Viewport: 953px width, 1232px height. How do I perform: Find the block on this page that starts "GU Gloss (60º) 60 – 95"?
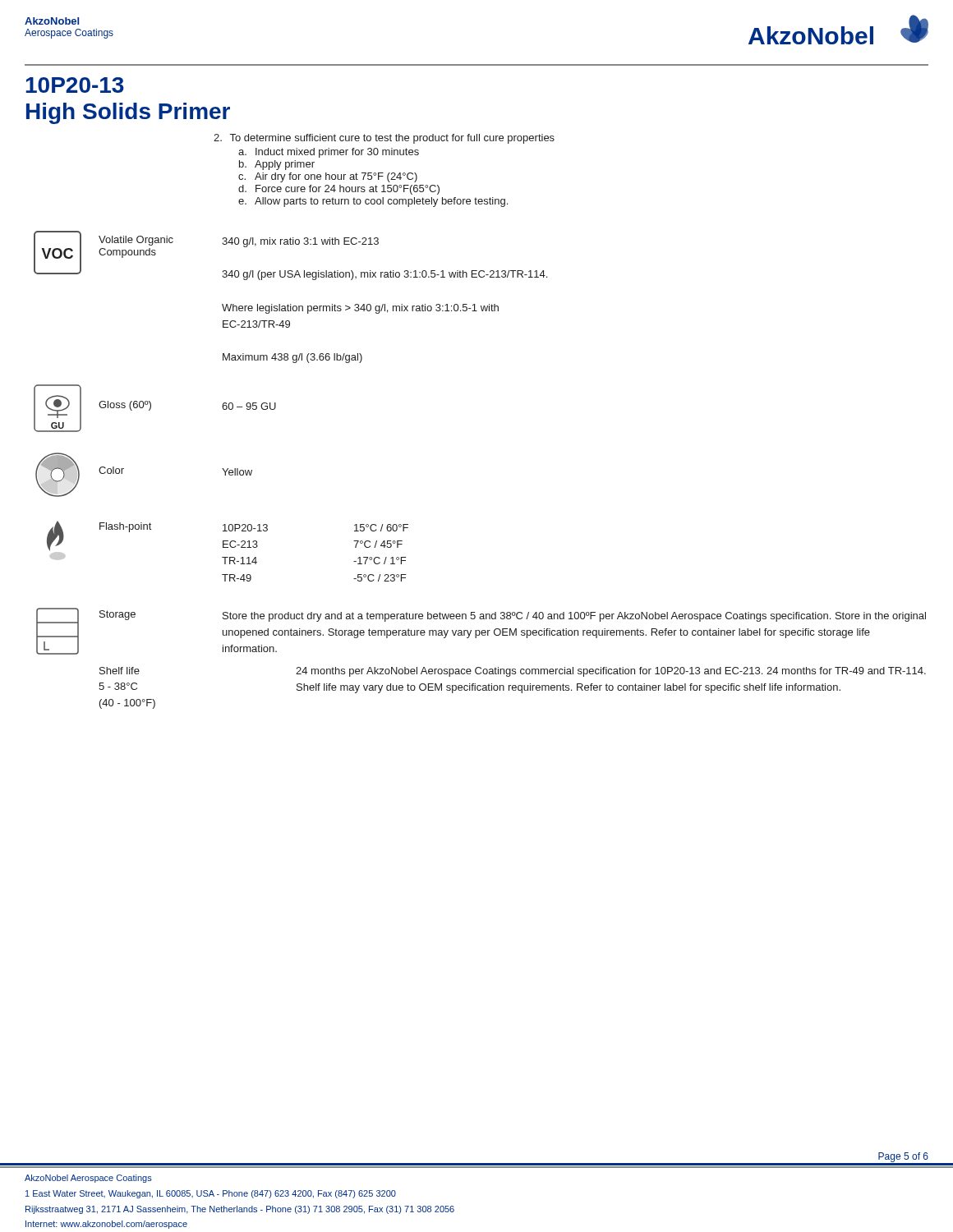pos(57,407)
